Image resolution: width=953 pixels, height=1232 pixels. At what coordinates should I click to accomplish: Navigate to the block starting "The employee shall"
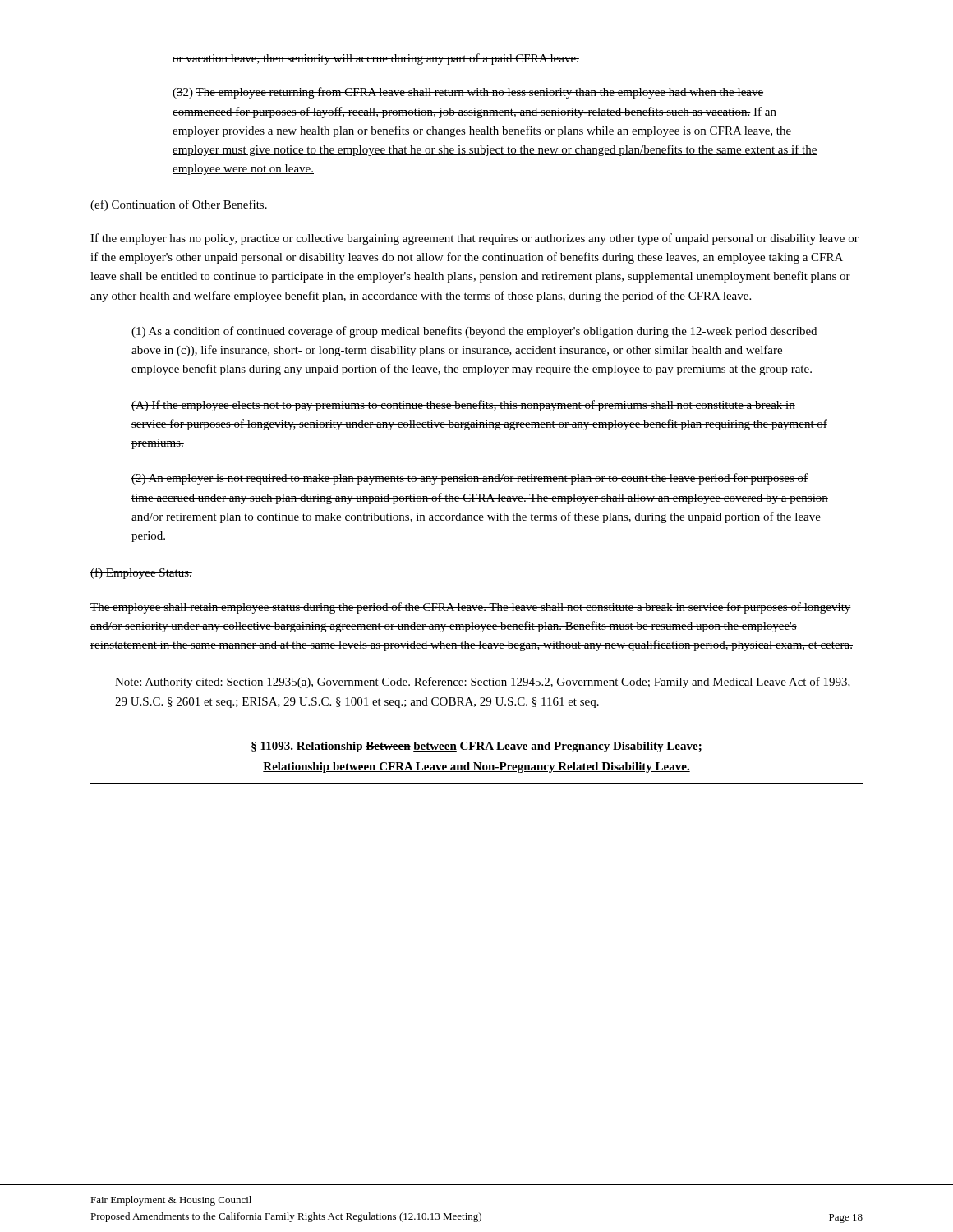click(x=476, y=626)
